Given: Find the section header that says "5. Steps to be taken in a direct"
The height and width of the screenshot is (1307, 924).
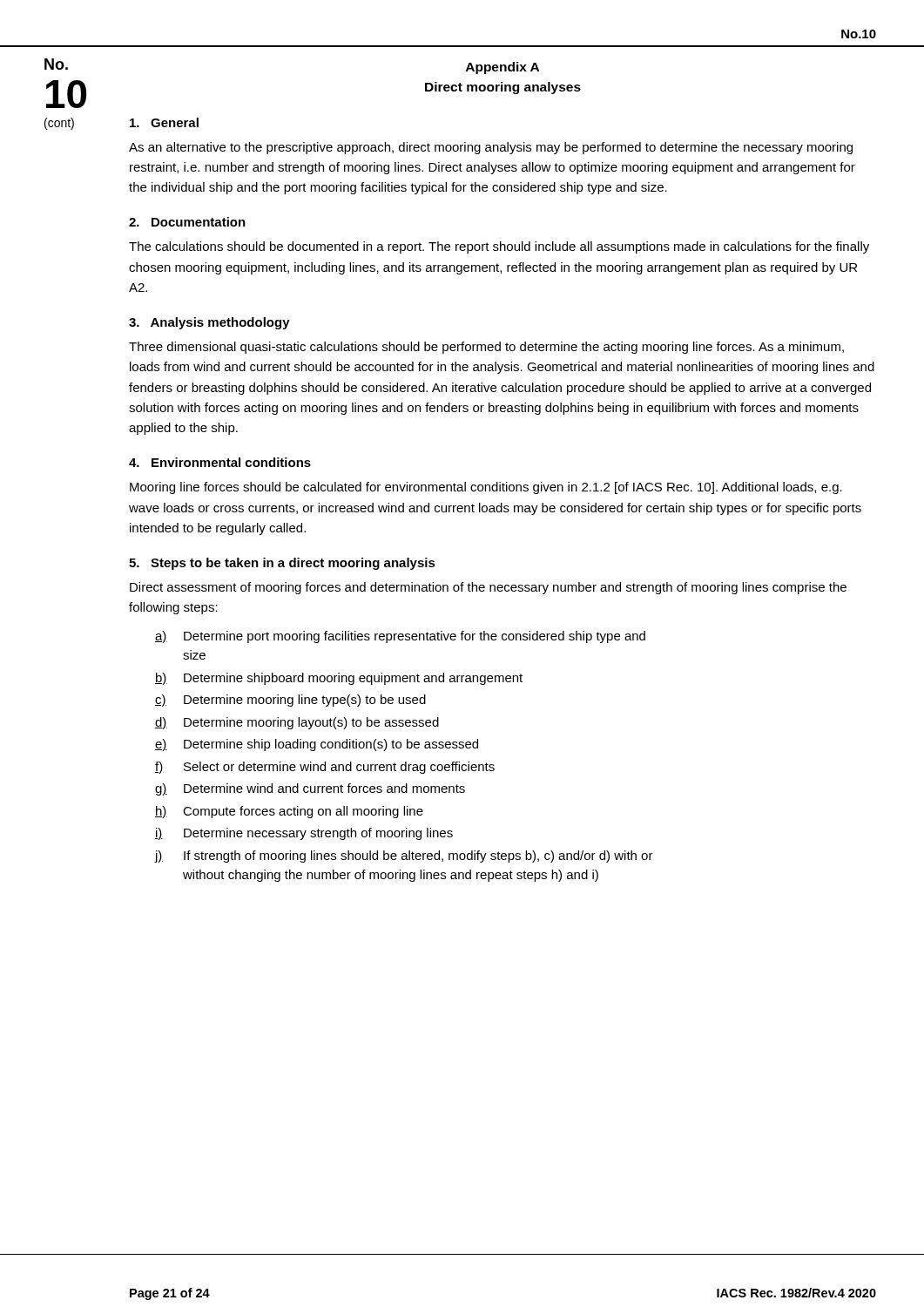Looking at the screenshot, I should click(x=282, y=562).
